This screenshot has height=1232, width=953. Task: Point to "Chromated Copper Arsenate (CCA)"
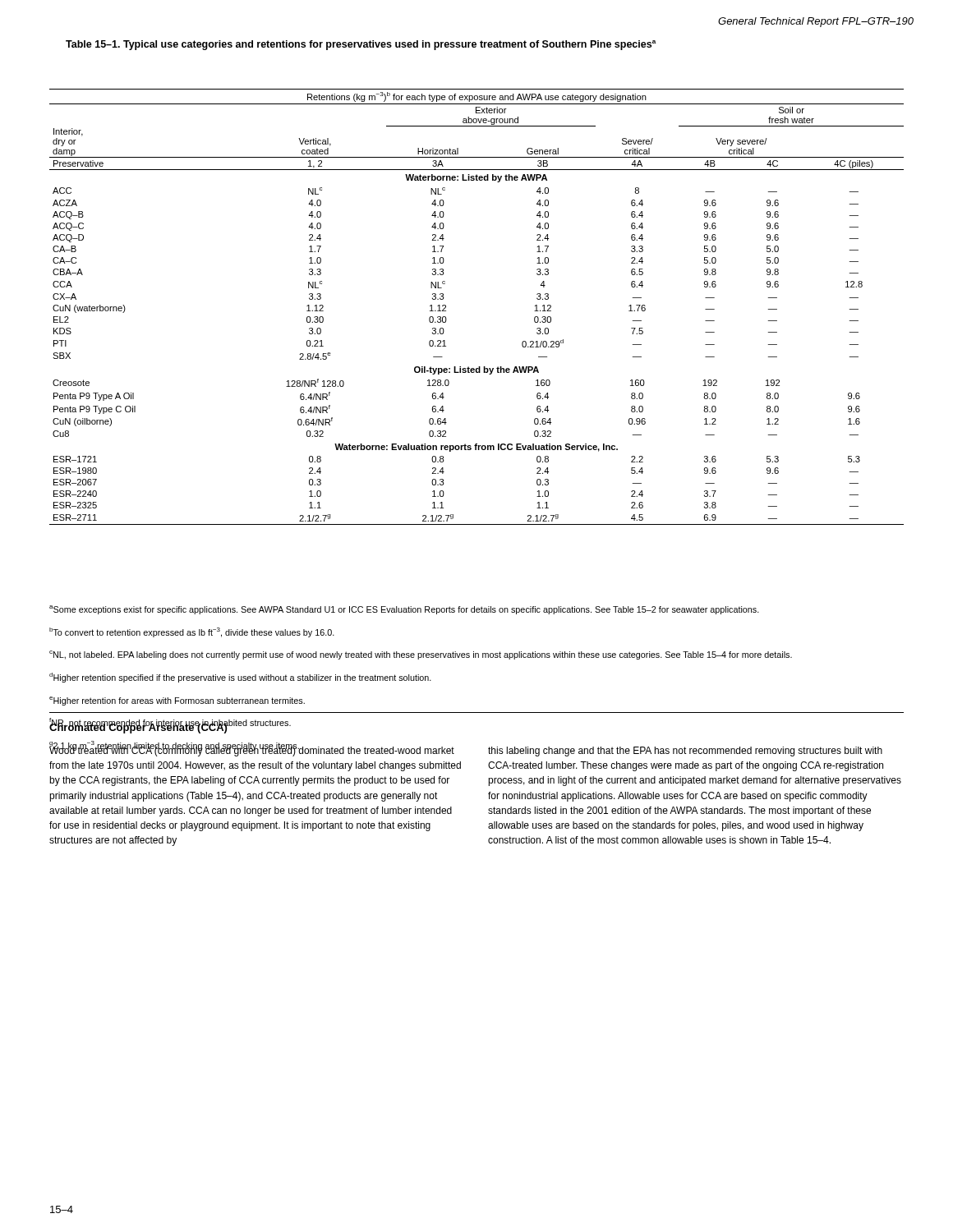pos(138,727)
